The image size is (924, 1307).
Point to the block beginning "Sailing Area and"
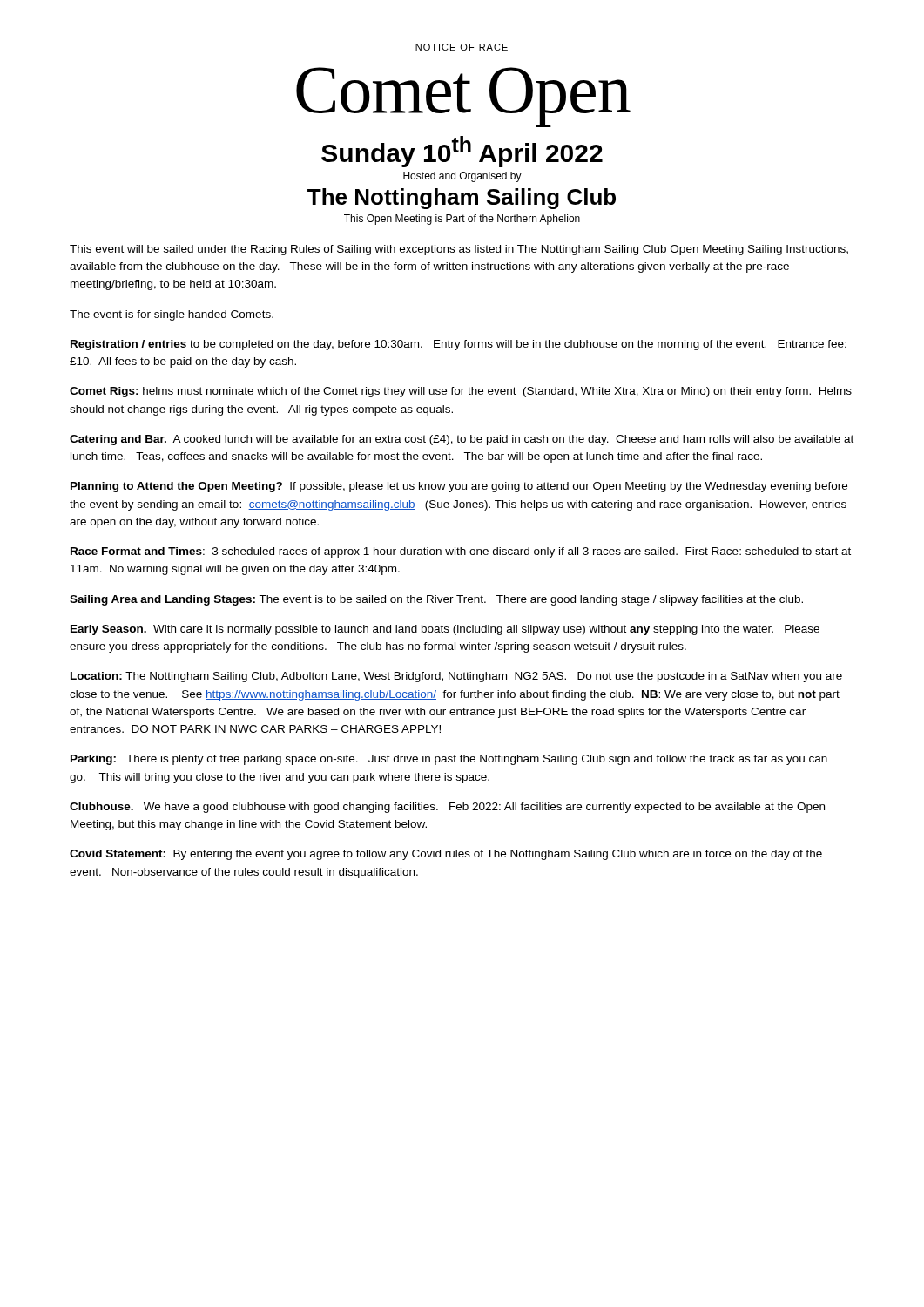437,599
